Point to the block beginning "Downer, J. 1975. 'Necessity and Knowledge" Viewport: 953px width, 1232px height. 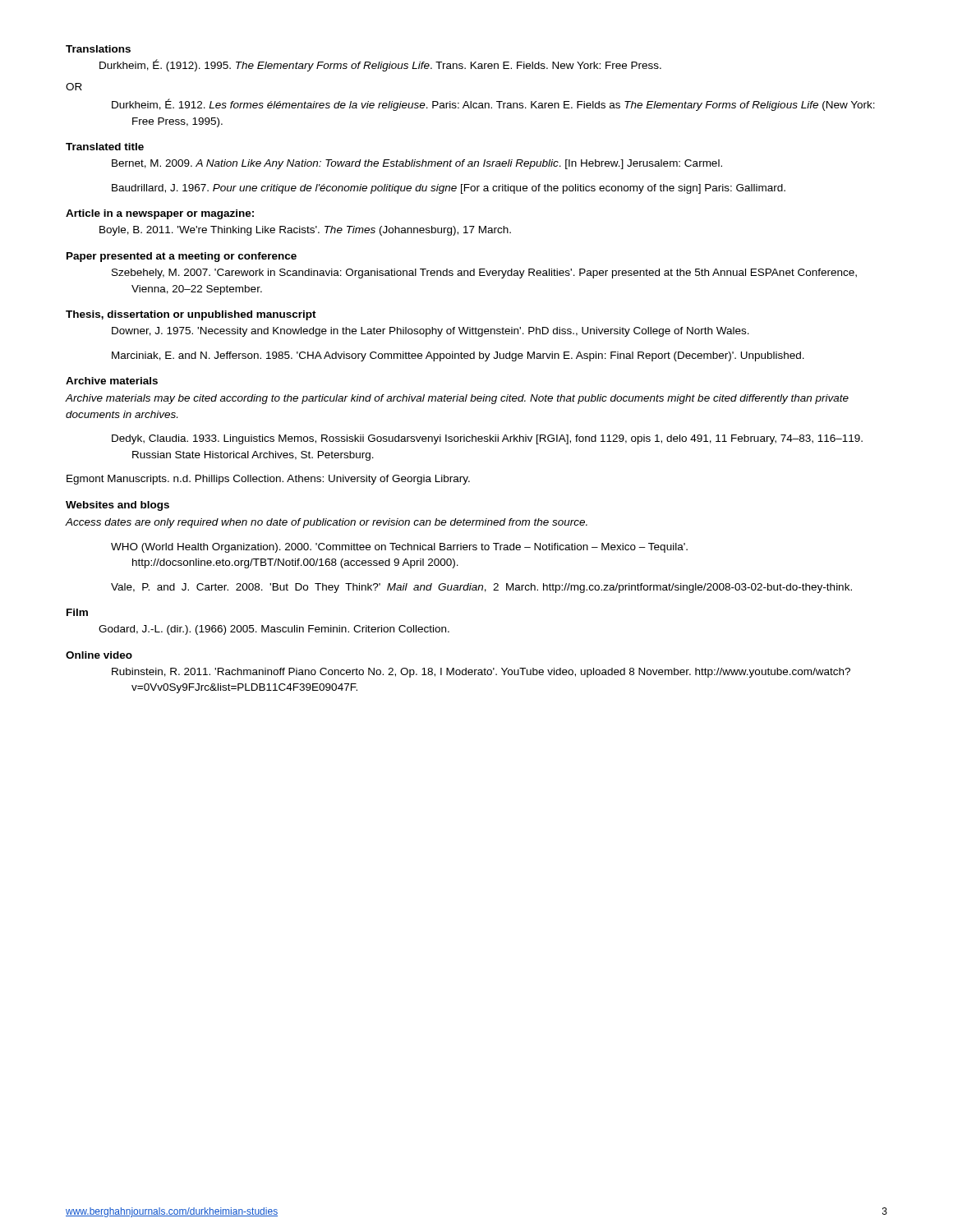[430, 331]
